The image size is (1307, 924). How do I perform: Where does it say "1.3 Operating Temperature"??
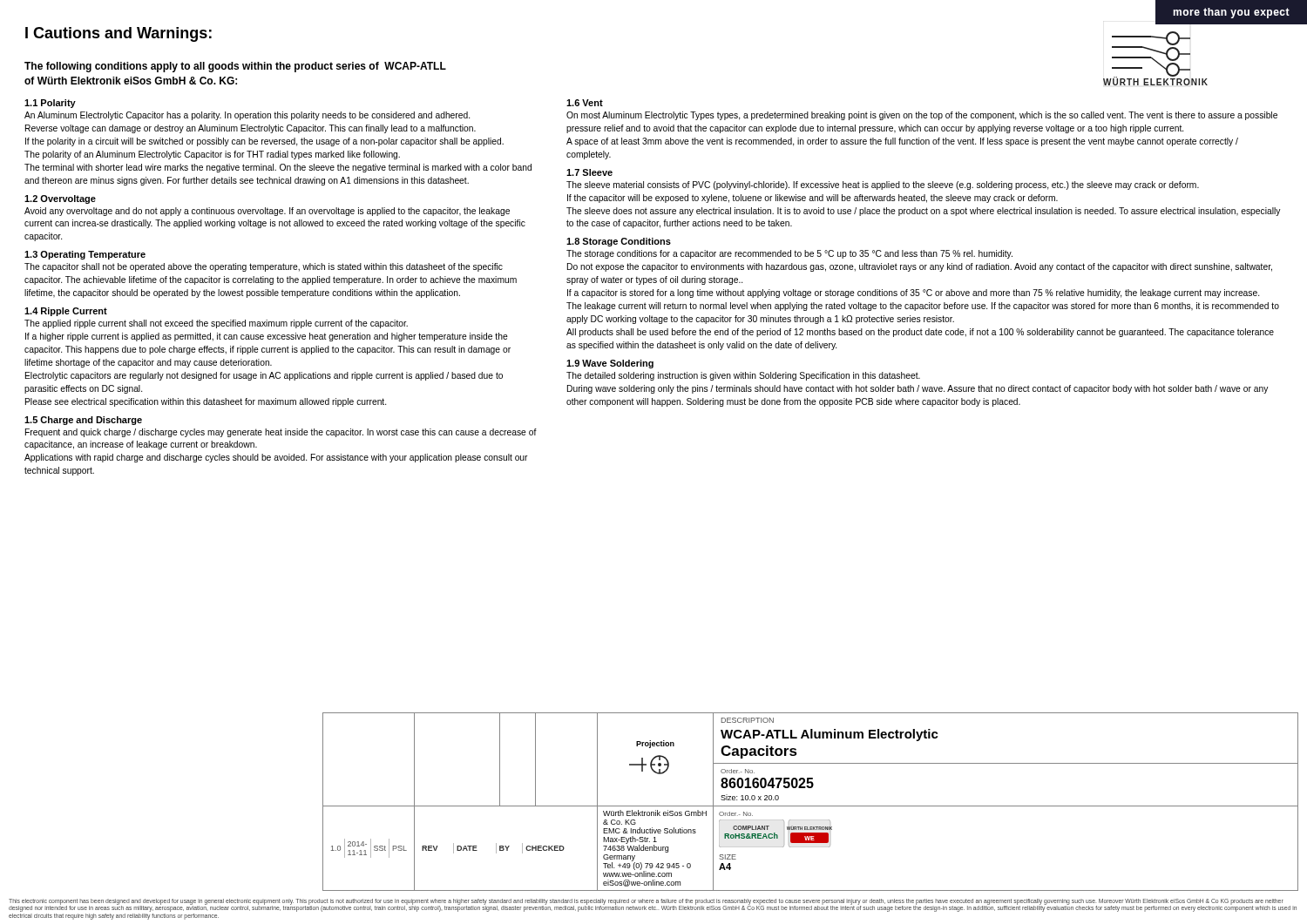click(x=85, y=255)
